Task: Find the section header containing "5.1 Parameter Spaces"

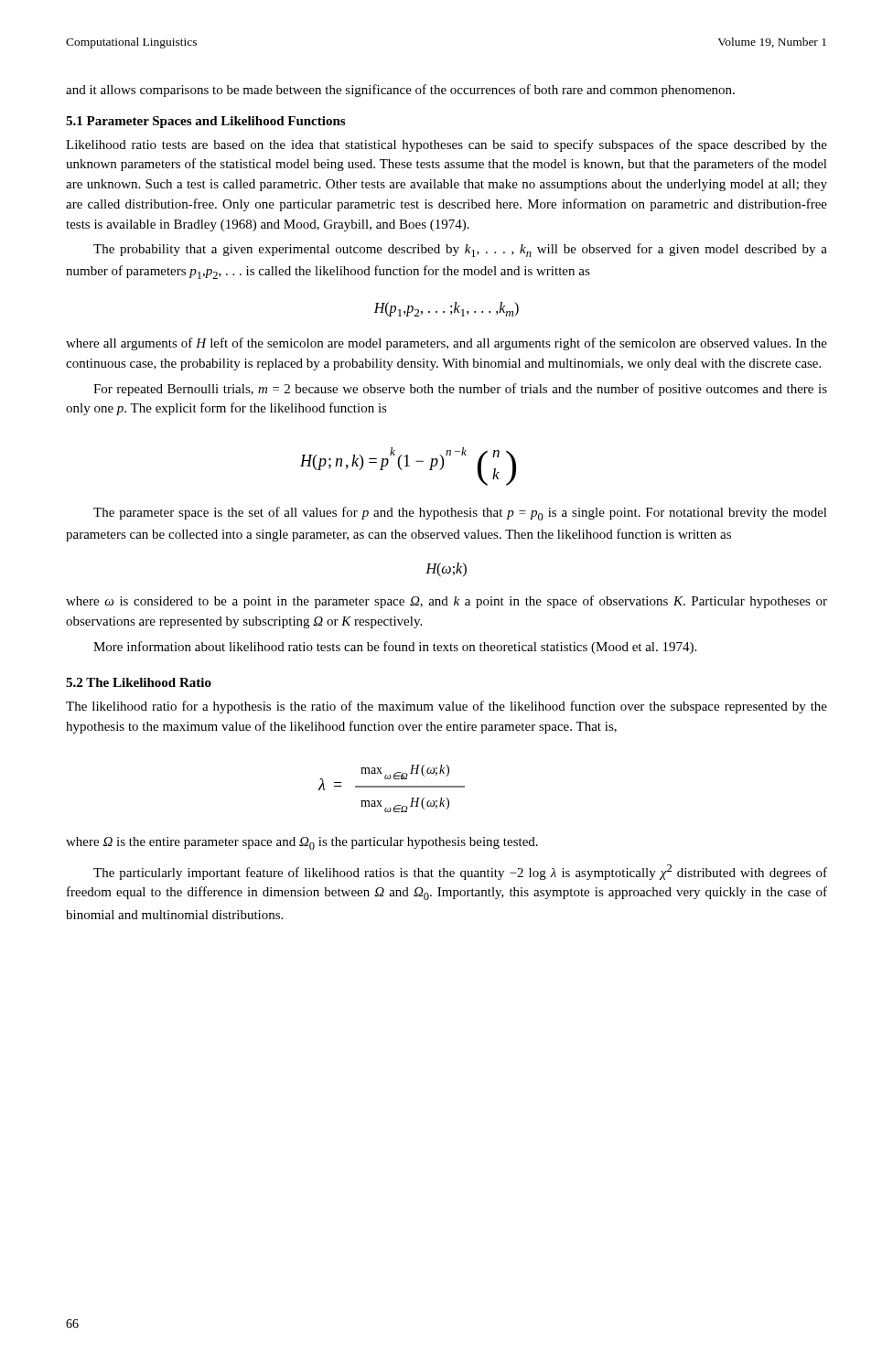Action: point(206,121)
